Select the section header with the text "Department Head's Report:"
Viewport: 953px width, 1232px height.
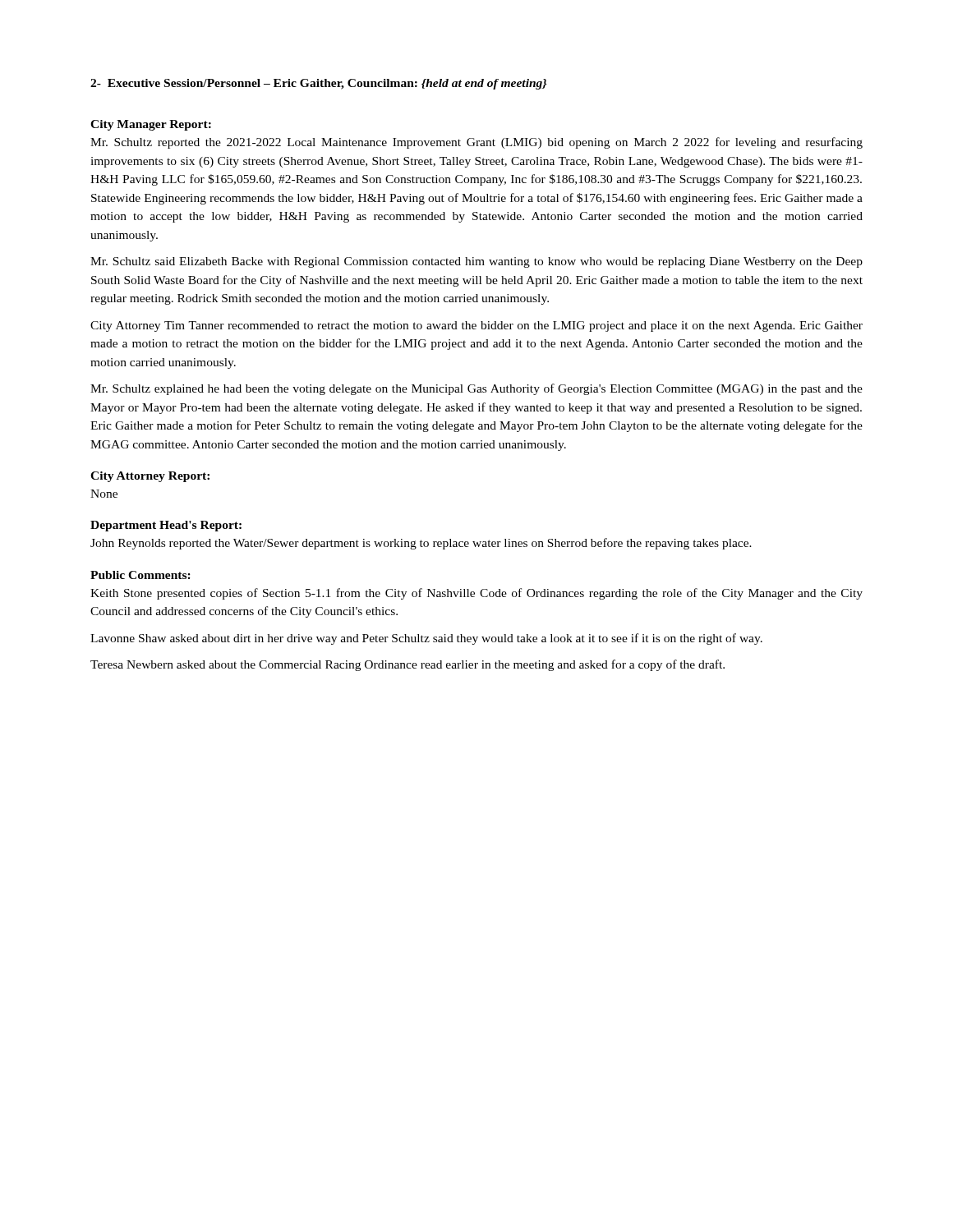point(166,525)
